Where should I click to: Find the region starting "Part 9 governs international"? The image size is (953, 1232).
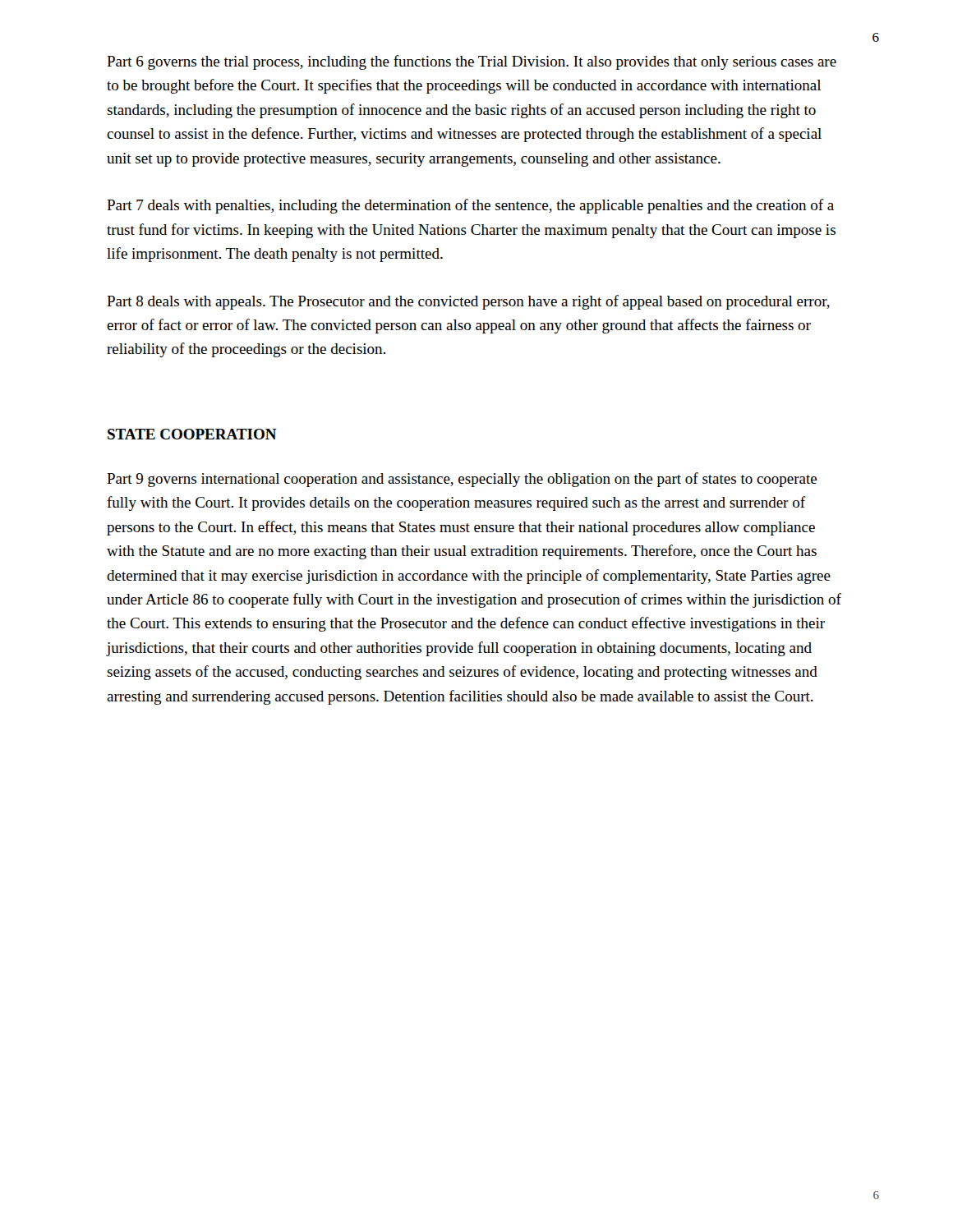[474, 587]
